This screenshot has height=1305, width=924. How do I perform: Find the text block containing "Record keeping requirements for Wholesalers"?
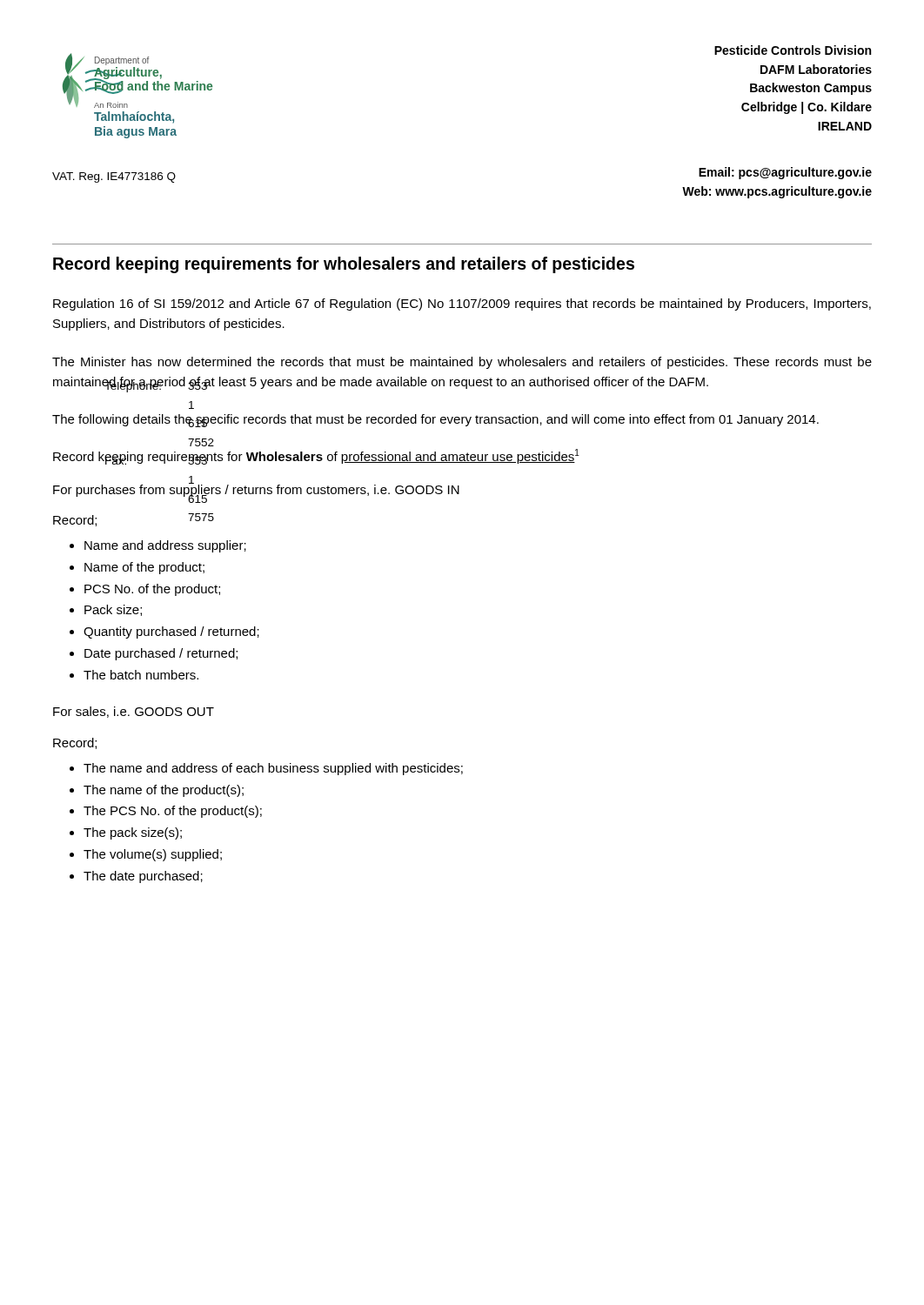[x=316, y=456]
